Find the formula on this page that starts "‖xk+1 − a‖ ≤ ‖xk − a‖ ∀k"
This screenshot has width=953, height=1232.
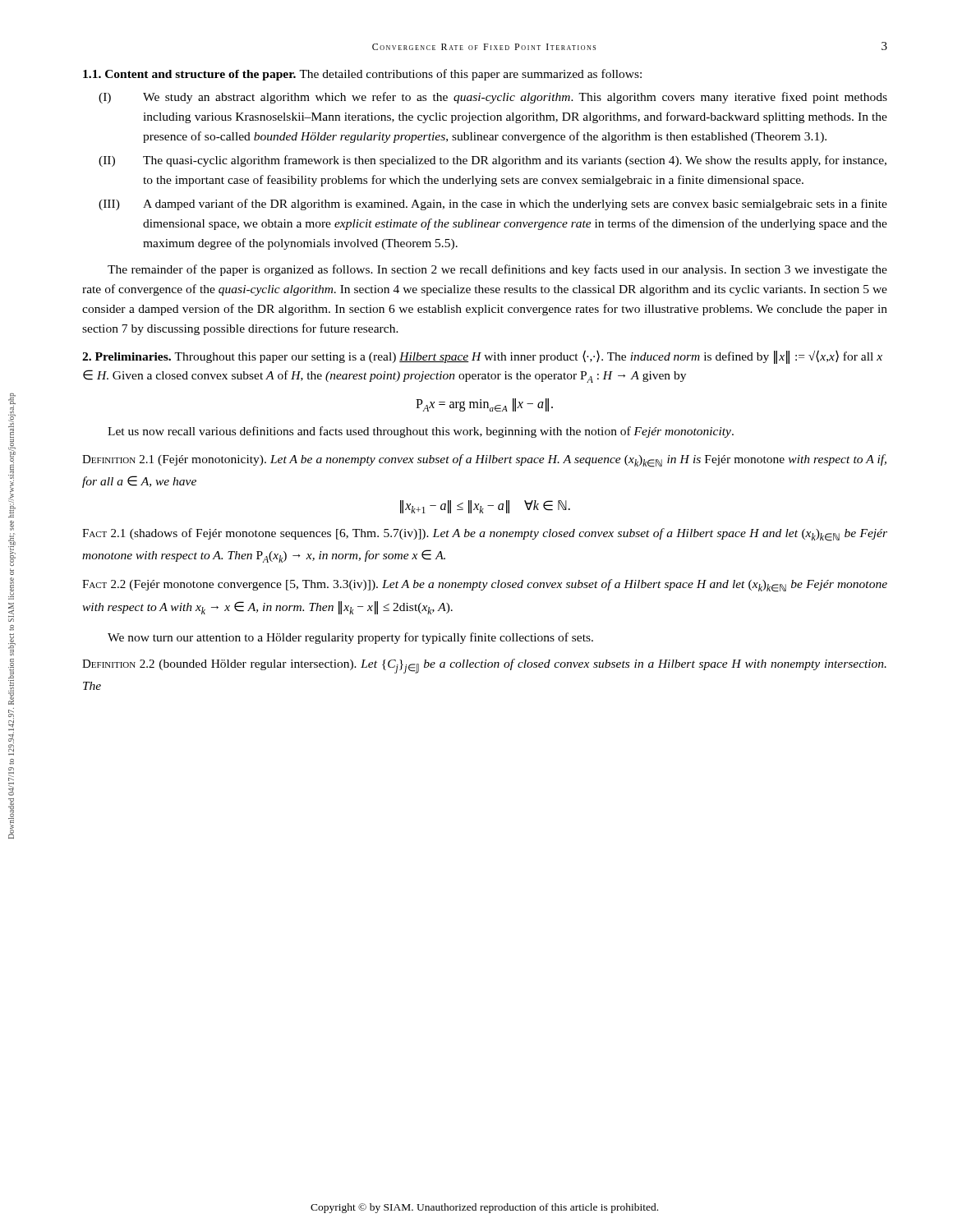coord(485,507)
